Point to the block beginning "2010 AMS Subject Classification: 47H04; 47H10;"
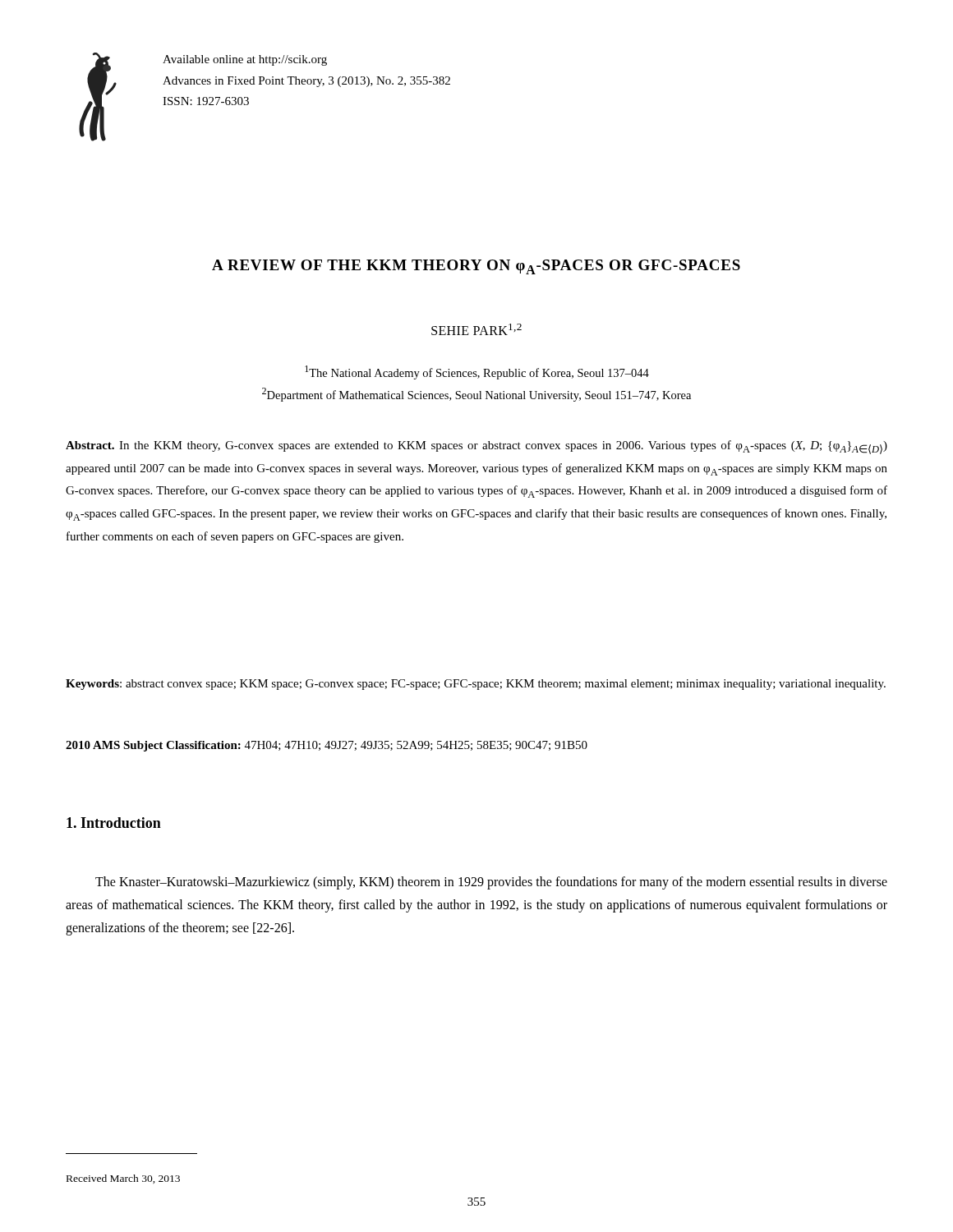 (x=327, y=745)
